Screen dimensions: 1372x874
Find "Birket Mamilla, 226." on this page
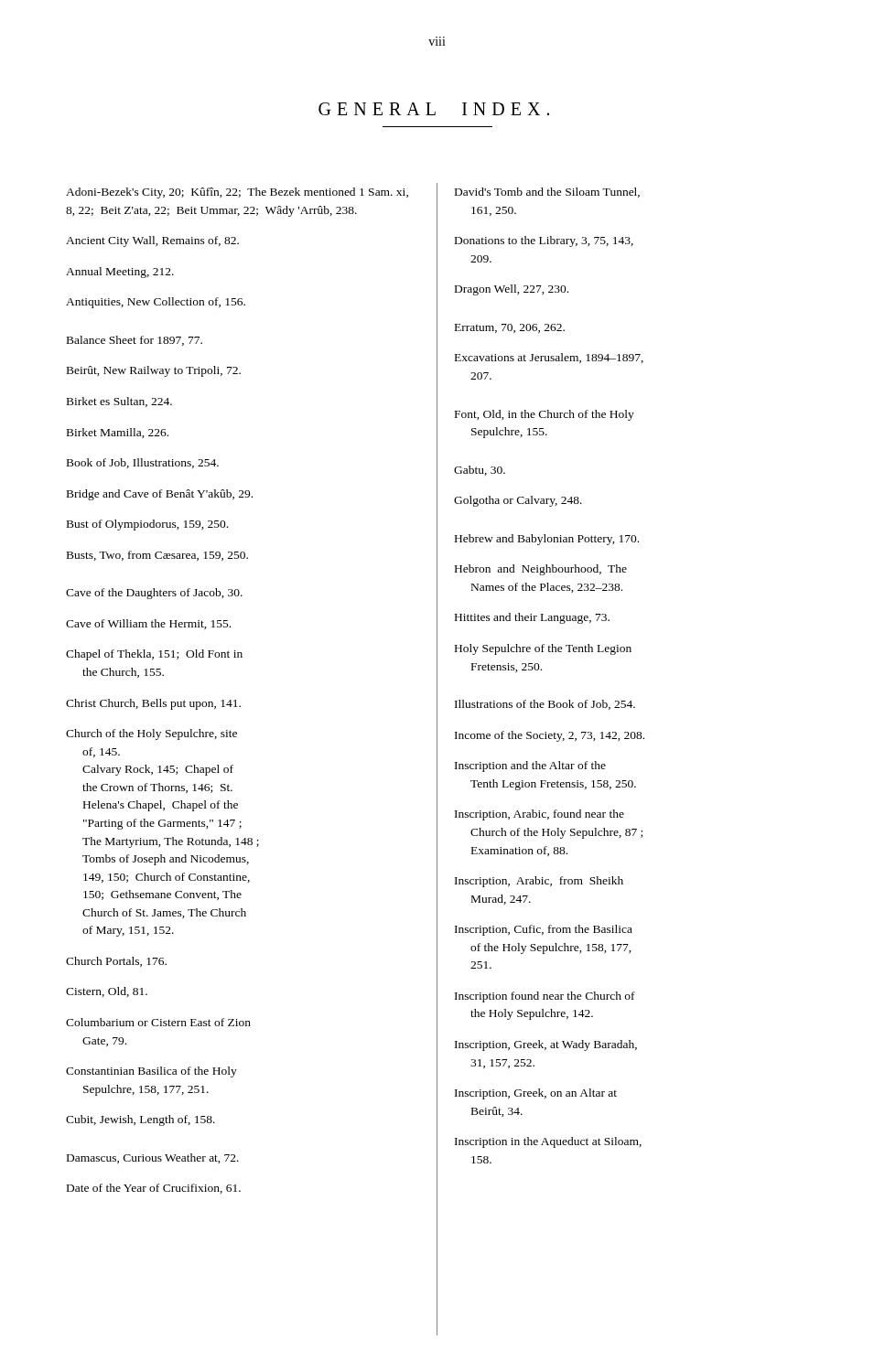[118, 433]
